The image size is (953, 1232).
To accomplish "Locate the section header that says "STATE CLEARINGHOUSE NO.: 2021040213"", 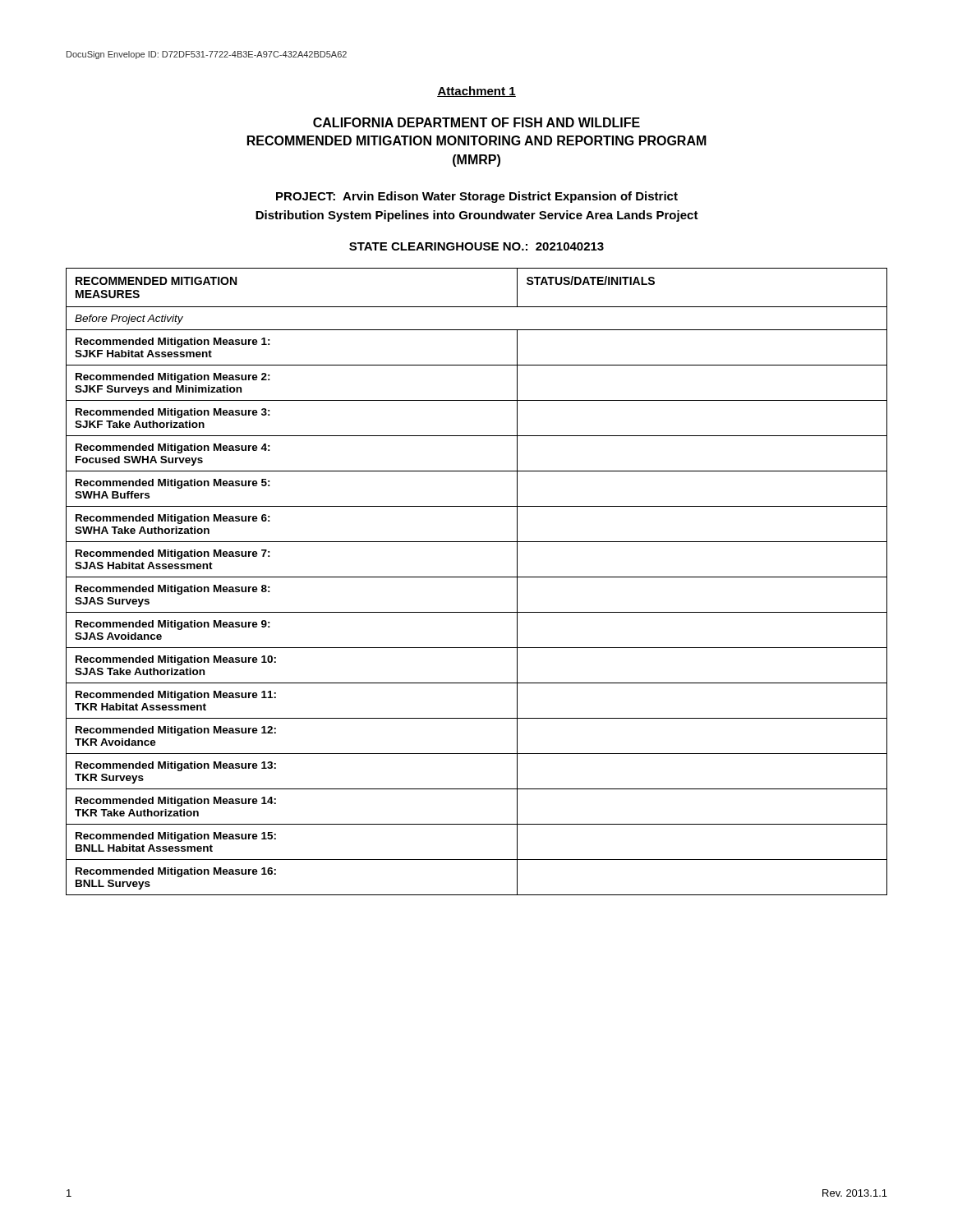I will click(476, 246).
